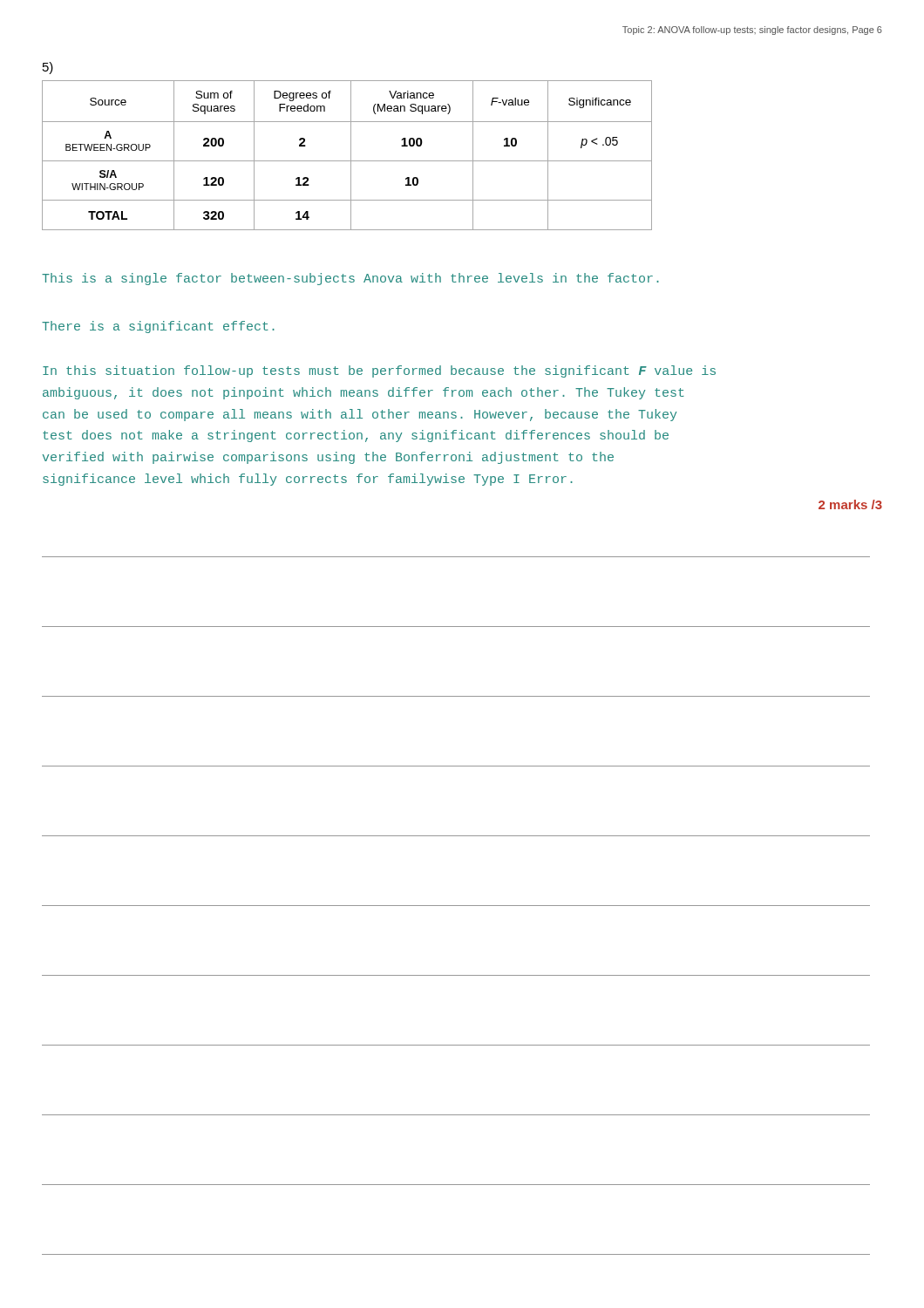This screenshot has height=1308, width=924.
Task: Where is the passage that starts "This is a single"?
Action: (x=352, y=279)
